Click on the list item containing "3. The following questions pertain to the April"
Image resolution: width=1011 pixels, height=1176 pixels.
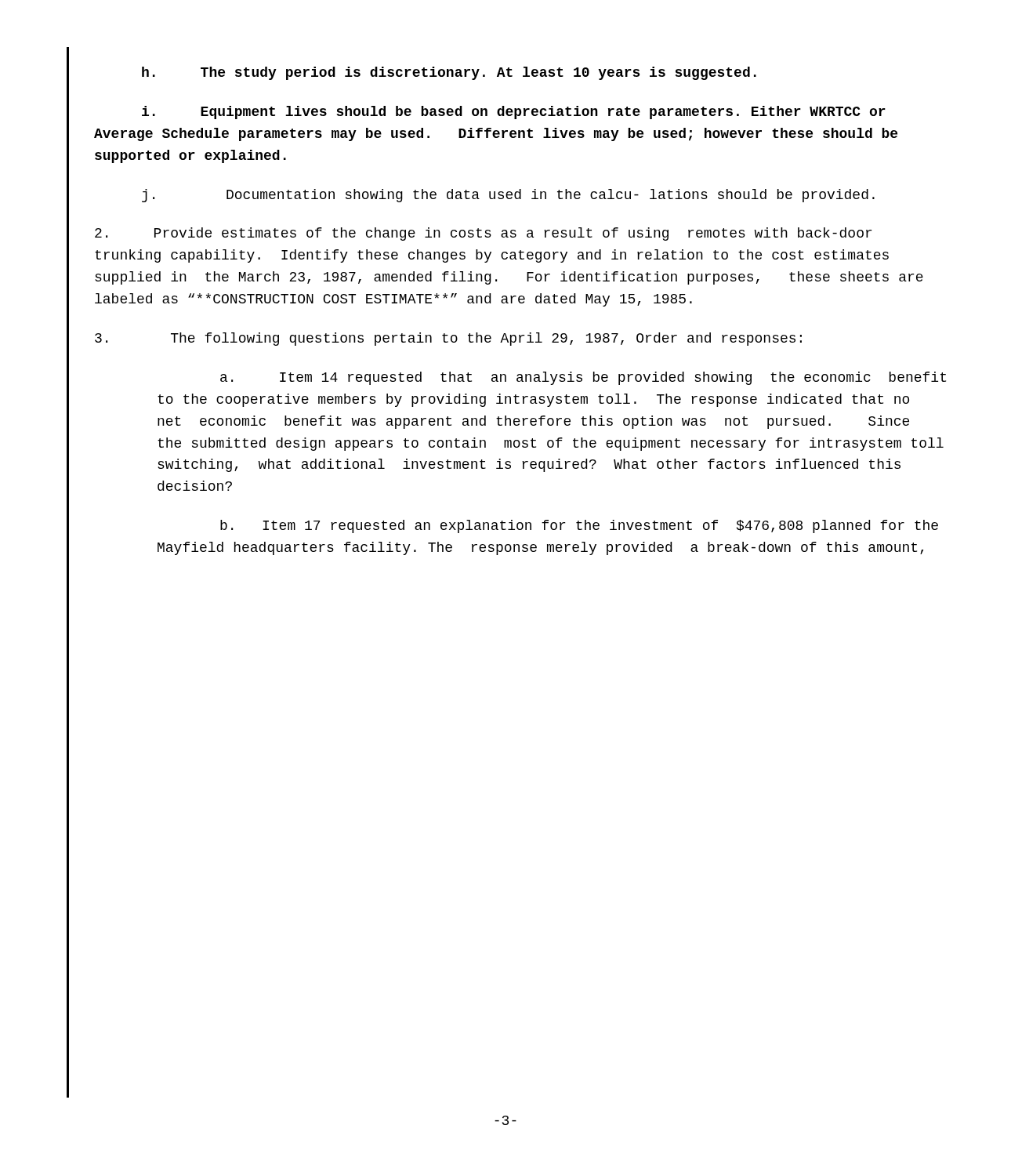pos(521,339)
